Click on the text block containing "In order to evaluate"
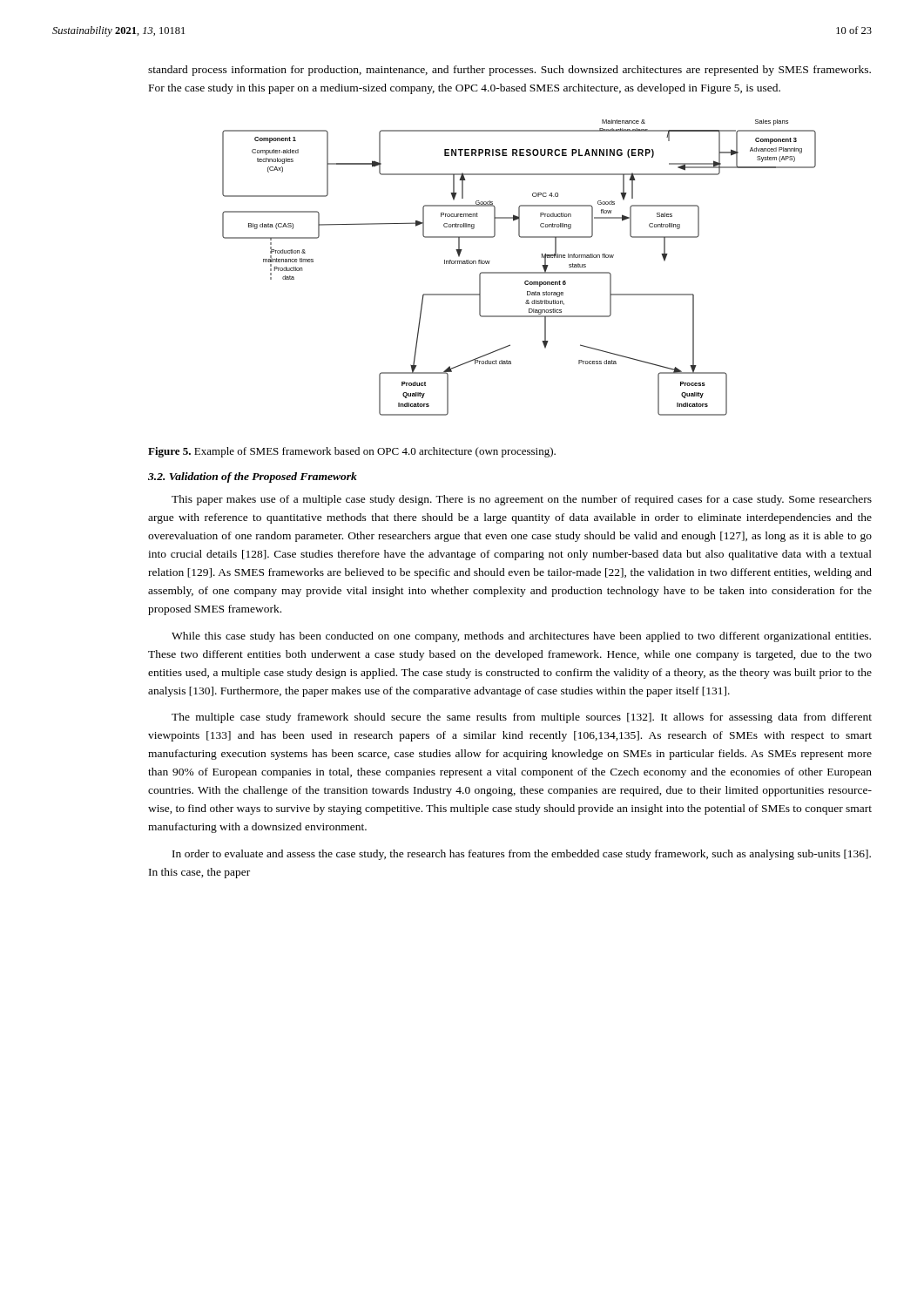The height and width of the screenshot is (1307, 924). 510,863
